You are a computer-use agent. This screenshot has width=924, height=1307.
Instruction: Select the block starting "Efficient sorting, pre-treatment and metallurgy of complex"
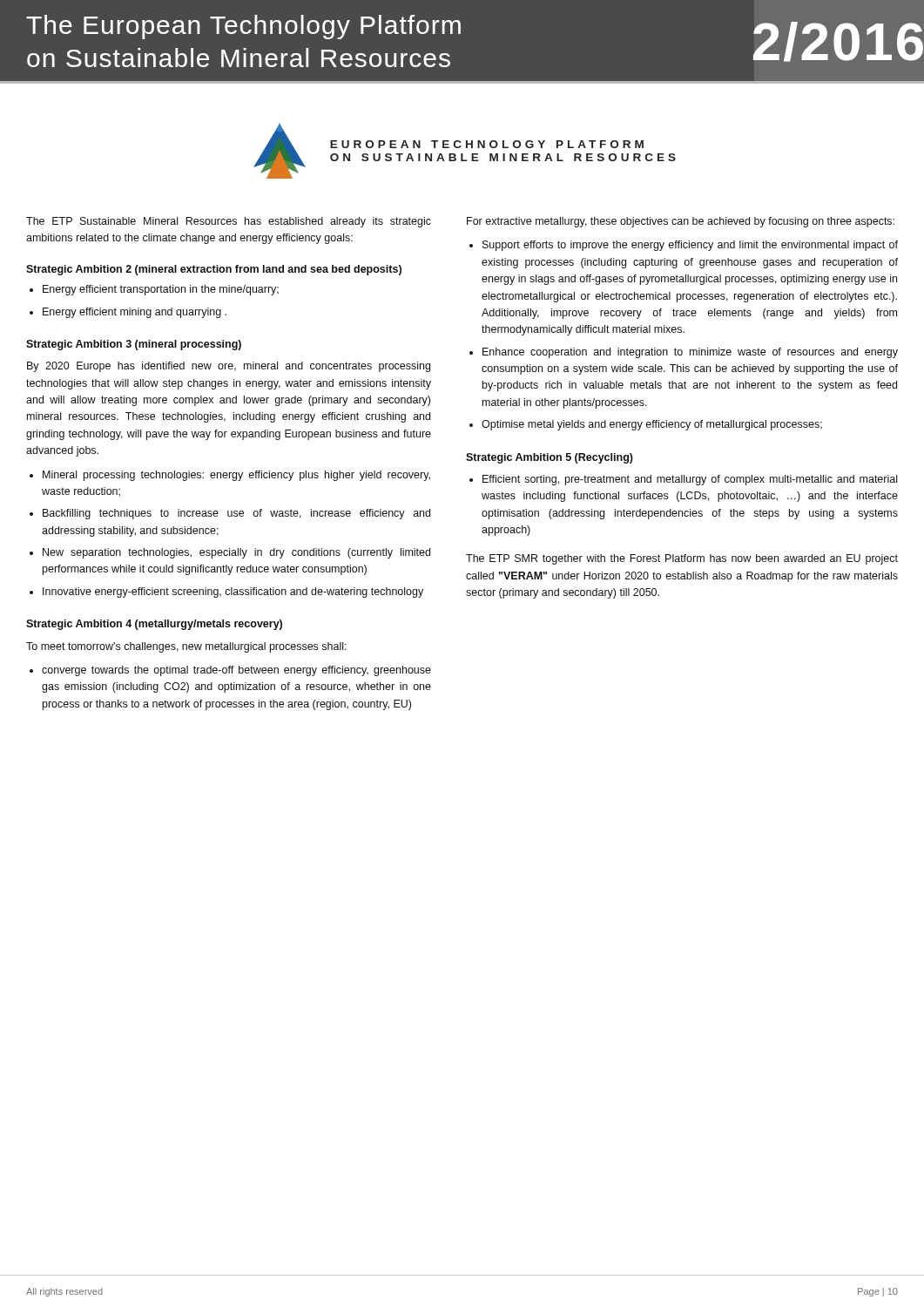[x=690, y=504]
